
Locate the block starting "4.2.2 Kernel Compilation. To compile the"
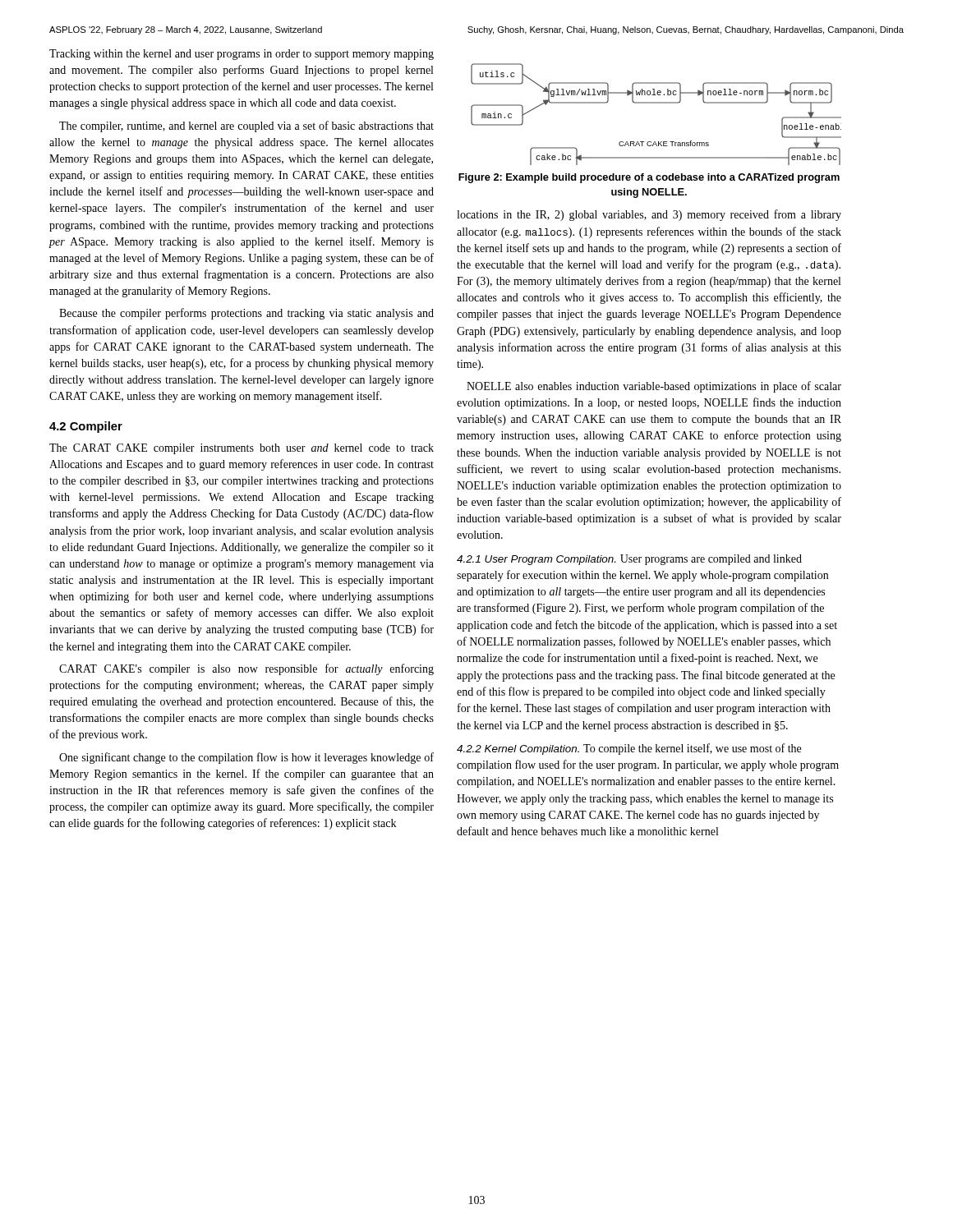648,790
